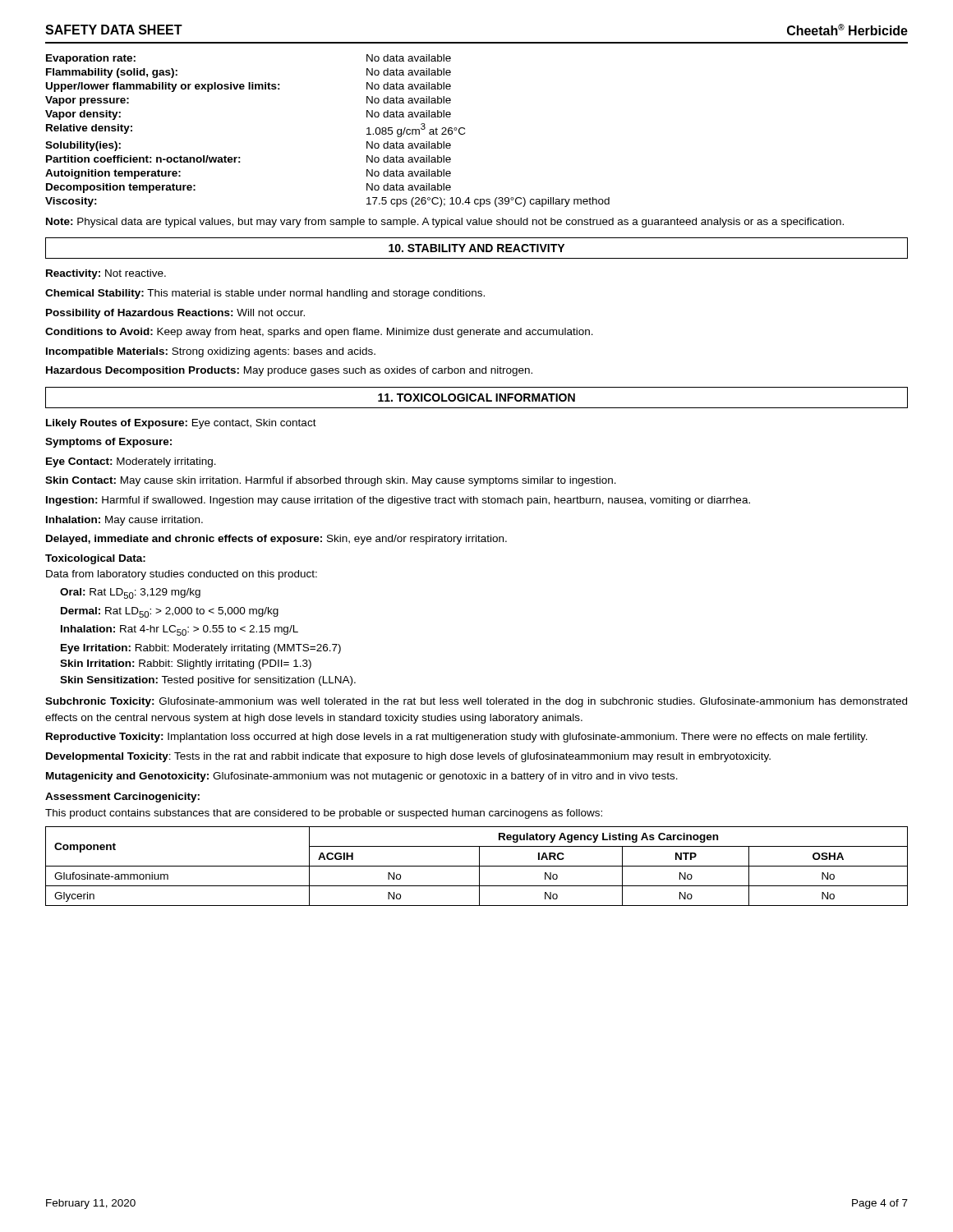
Task: Find the block on this page that starts "Reproductive Toxicity: Implantation loss occurred at high dose"
Action: [457, 737]
